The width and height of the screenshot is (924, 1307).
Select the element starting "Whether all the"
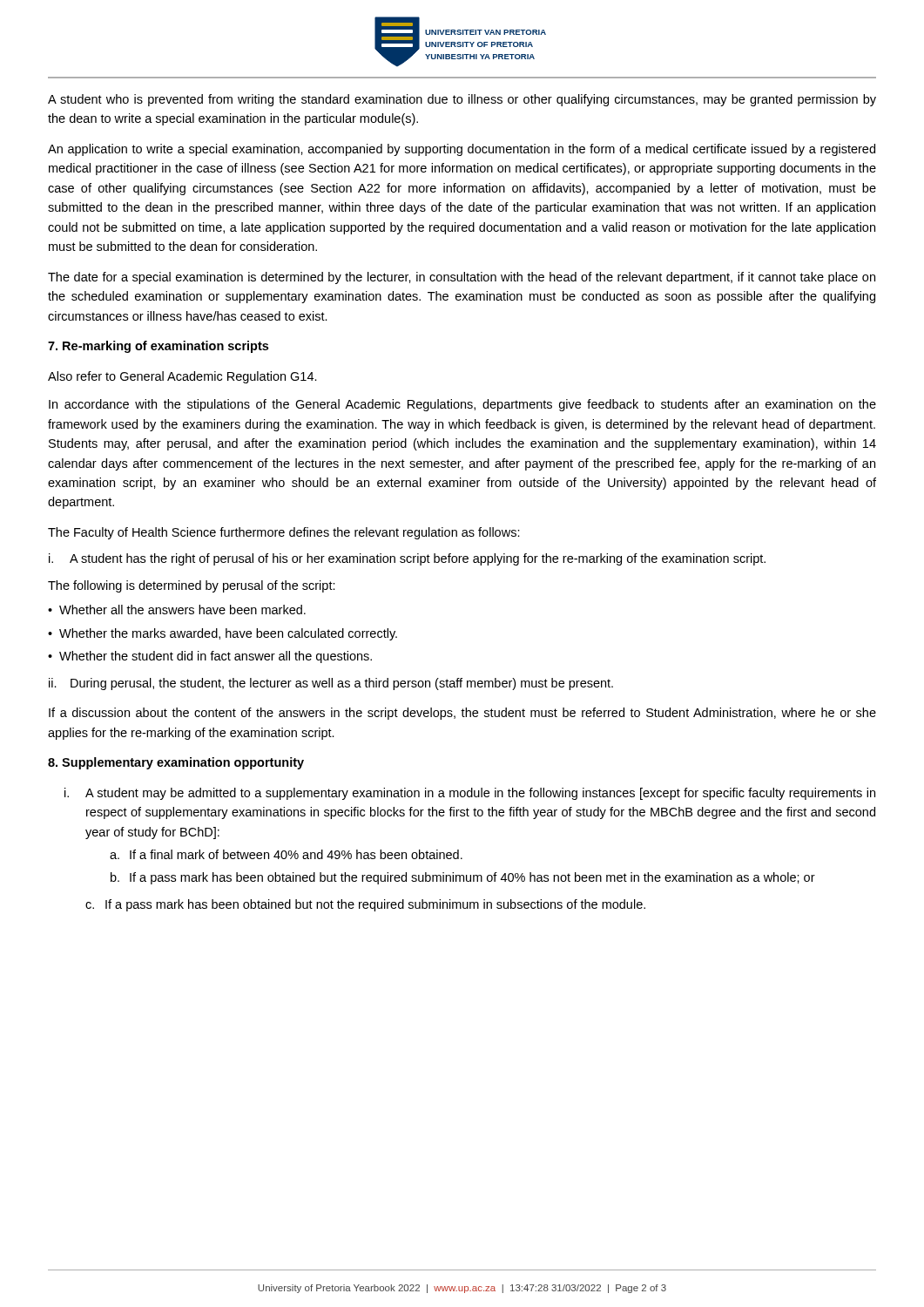(x=177, y=609)
